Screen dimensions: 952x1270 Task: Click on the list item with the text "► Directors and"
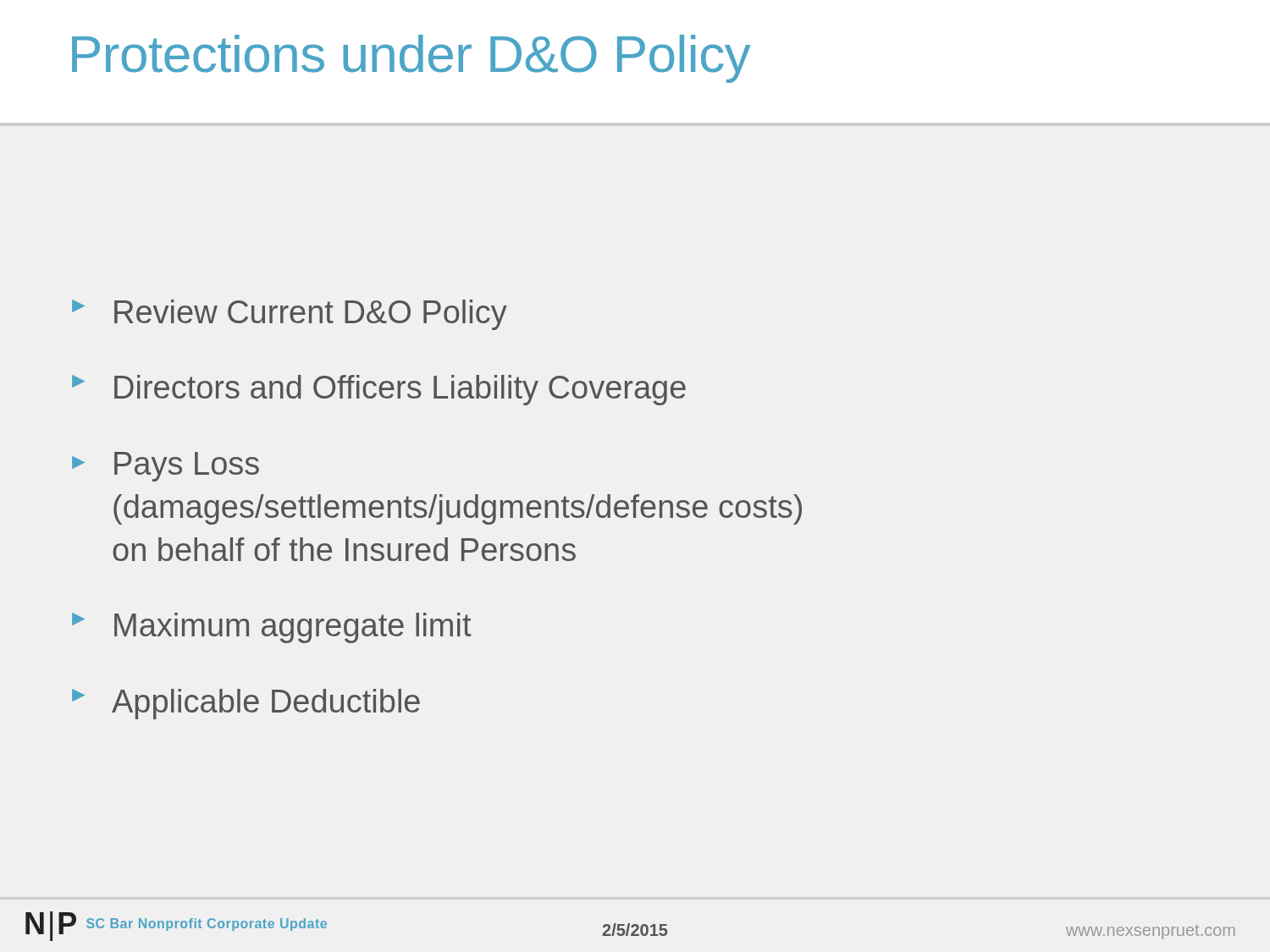[x=377, y=388]
